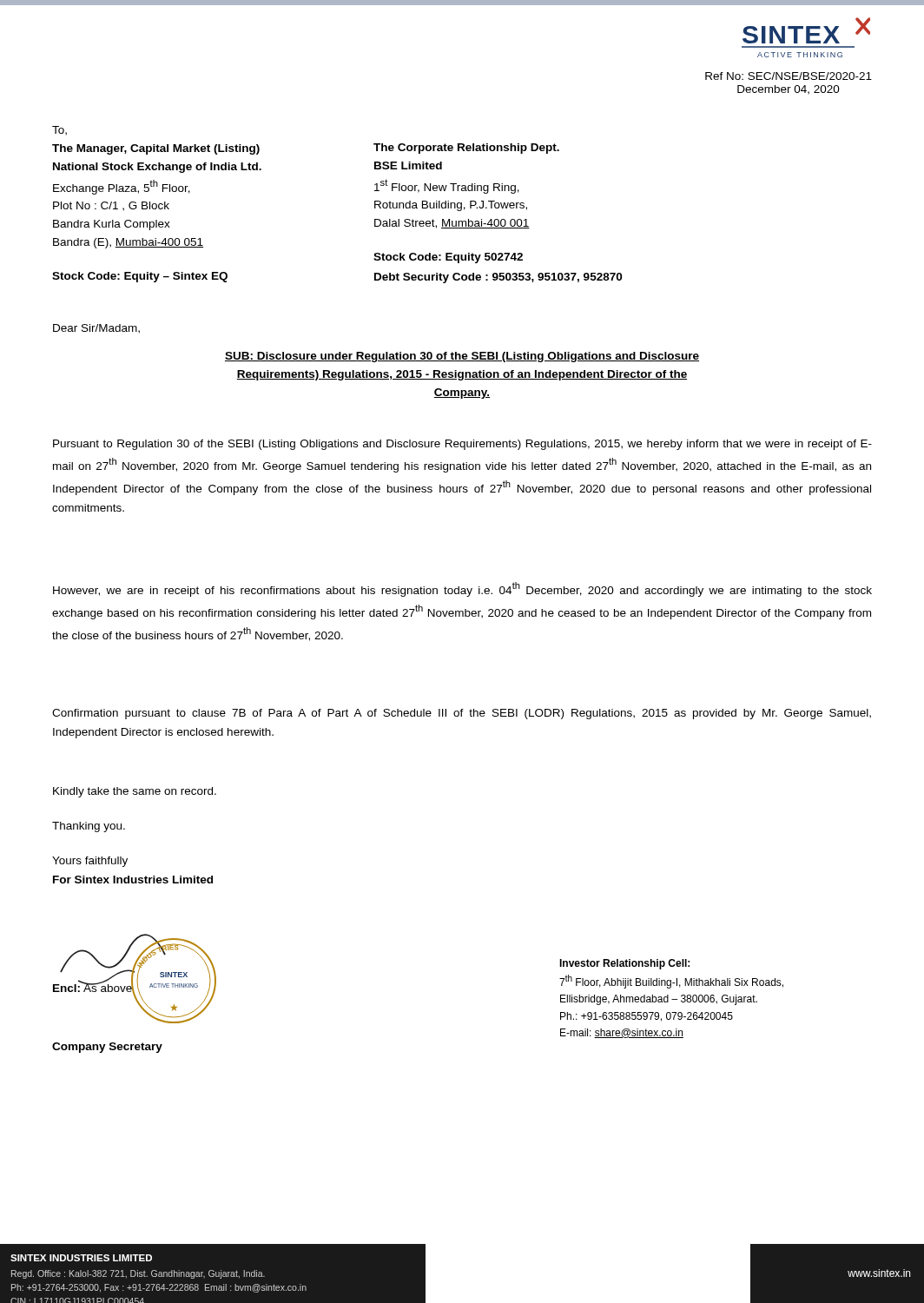The image size is (924, 1303).
Task: Find the passage starting "Confirmation pursuant to"
Action: pos(462,722)
